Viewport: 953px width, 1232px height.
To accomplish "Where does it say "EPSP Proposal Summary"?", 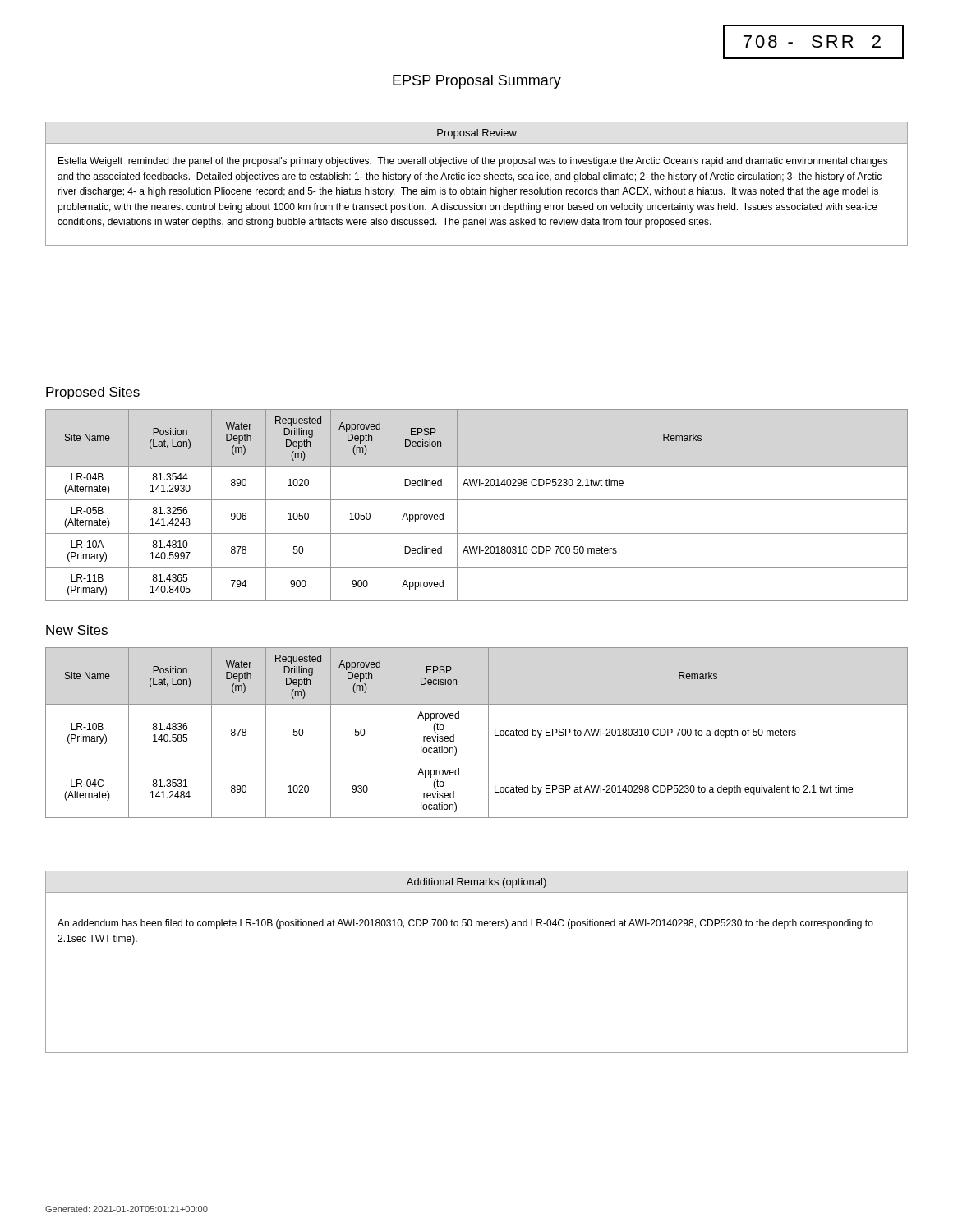I will click(x=476, y=81).
